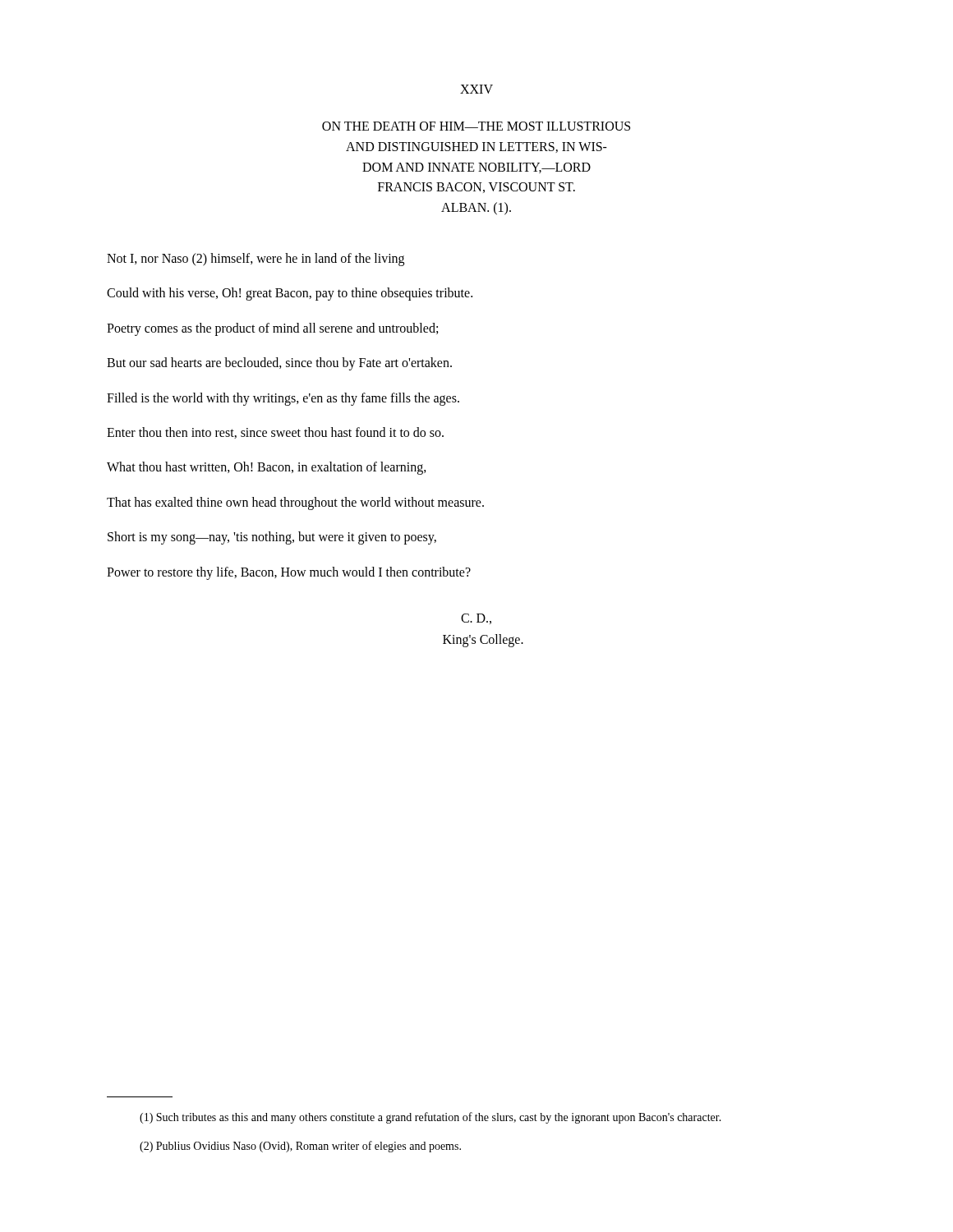This screenshot has width=953, height=1232.
Task: Click the passage that begins "Not I, nor Naso (2) himself, were"
Action: pyautogui.click(x=256, y=260)
